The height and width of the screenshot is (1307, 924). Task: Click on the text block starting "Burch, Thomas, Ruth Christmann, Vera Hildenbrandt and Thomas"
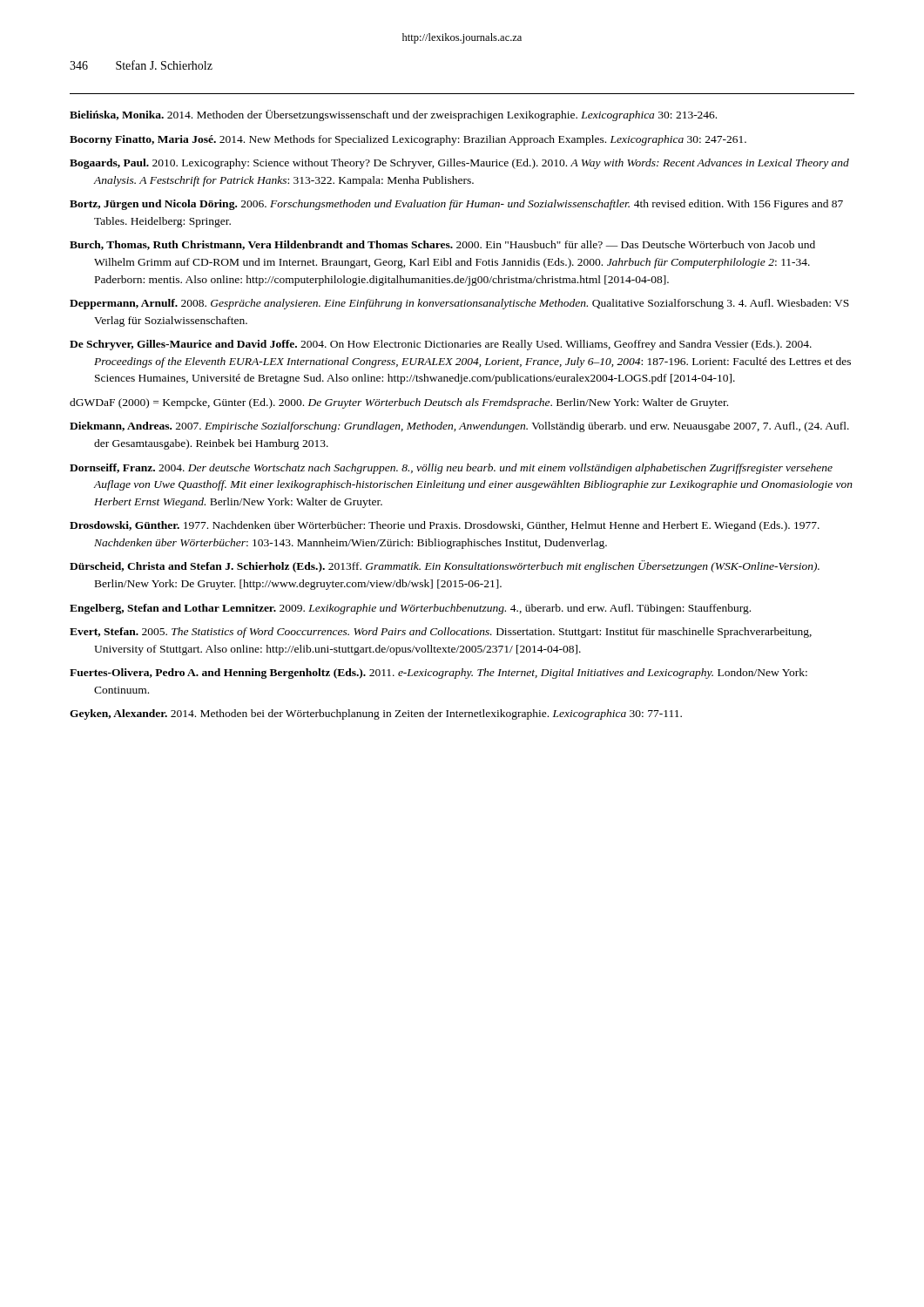click(442, 262)
